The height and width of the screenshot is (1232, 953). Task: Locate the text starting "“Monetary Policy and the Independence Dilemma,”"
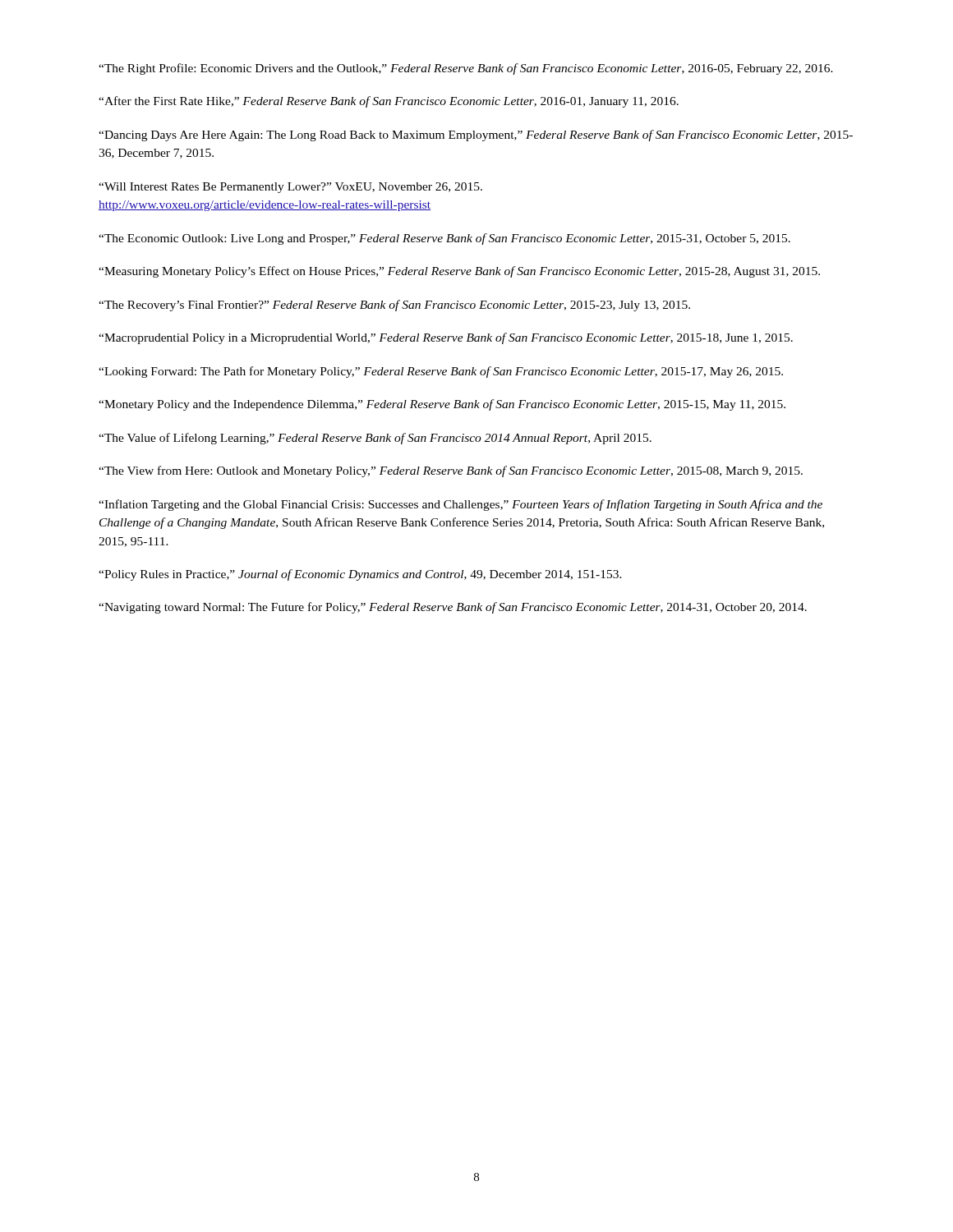point(476,404)
